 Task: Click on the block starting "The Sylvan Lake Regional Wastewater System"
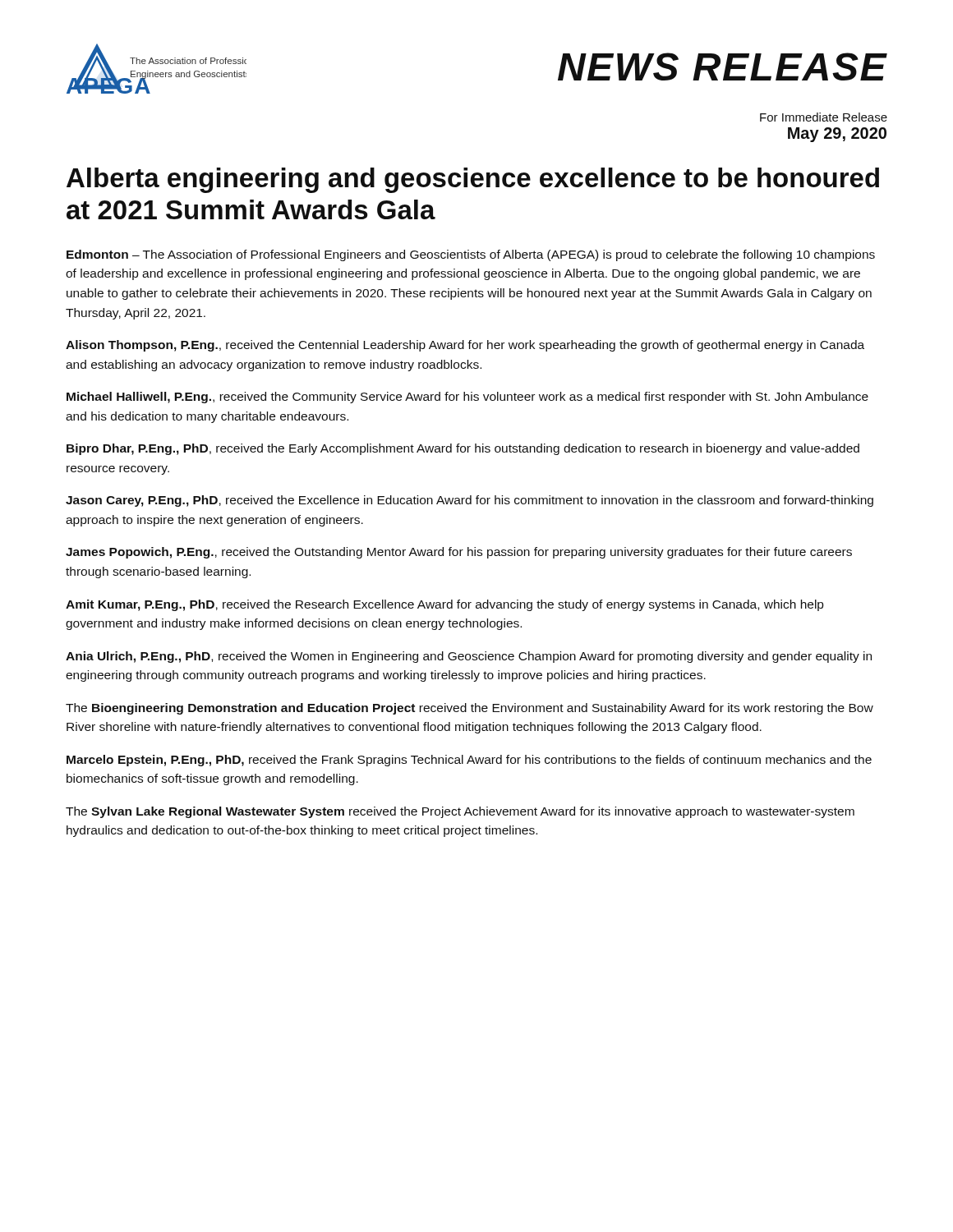coord(460,821)
